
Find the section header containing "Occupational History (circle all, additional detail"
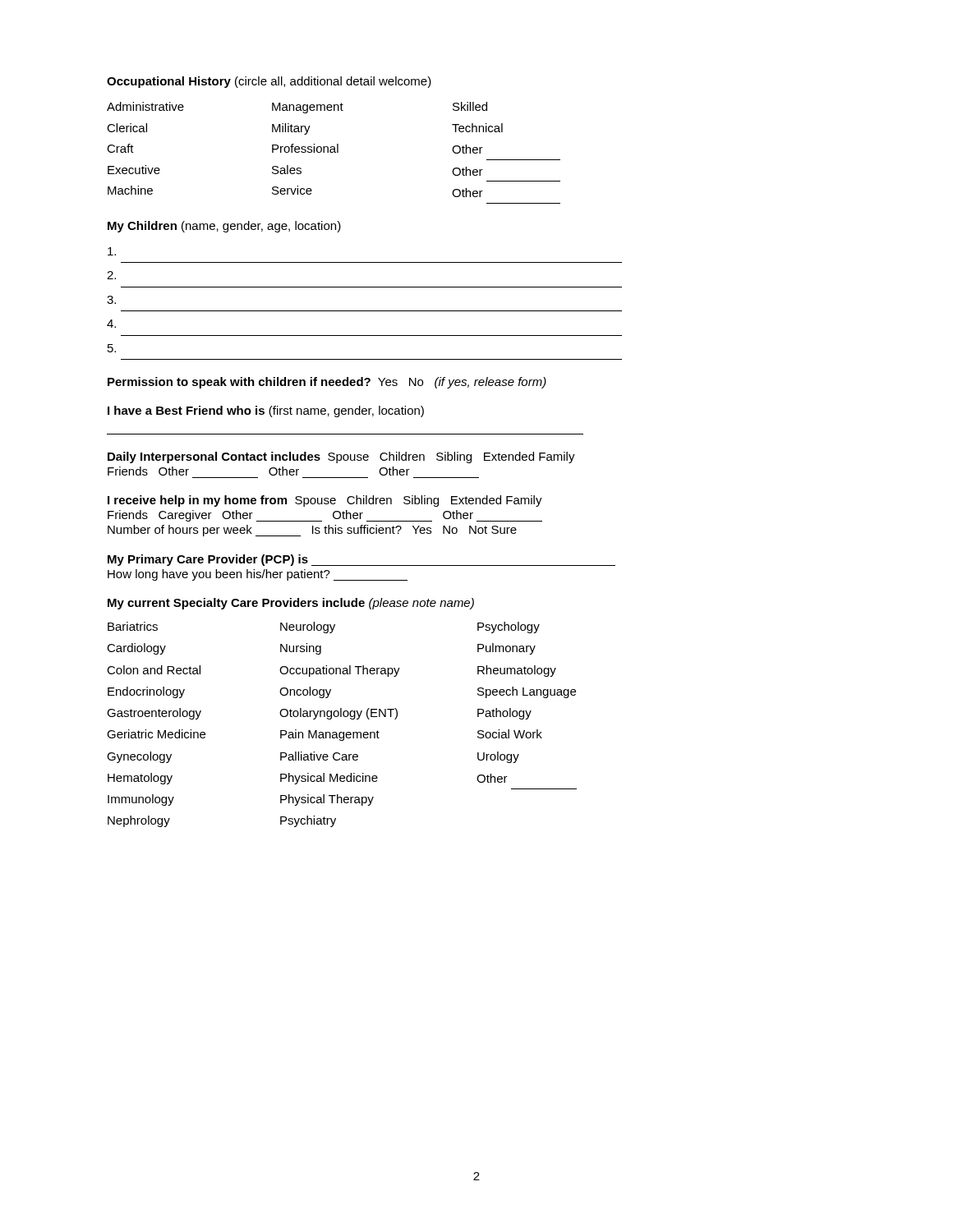[269, 81]
